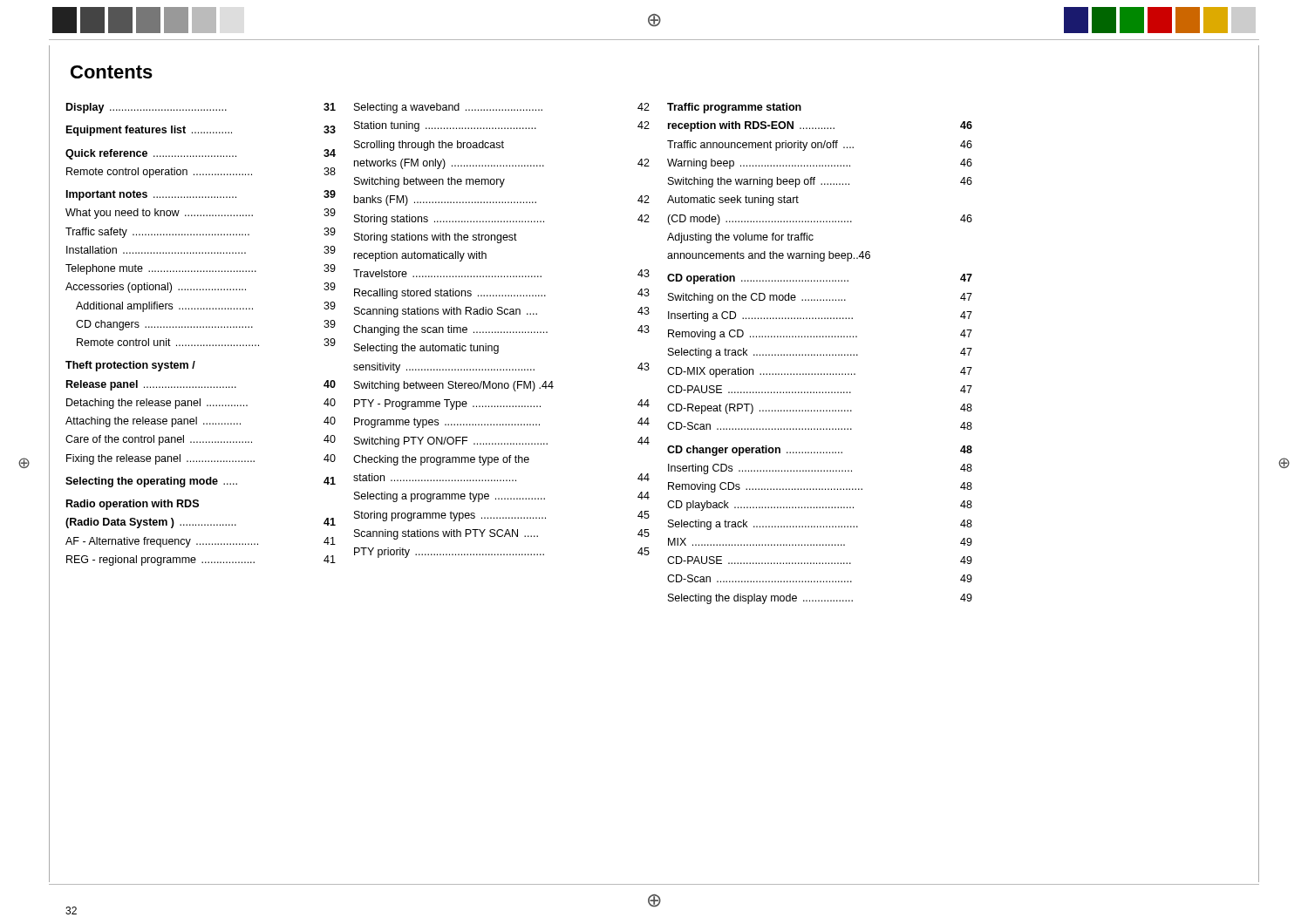Find "Equipment features list" on this page
The height and width of the screenshot is (924, 1308).
click(201, 131)
